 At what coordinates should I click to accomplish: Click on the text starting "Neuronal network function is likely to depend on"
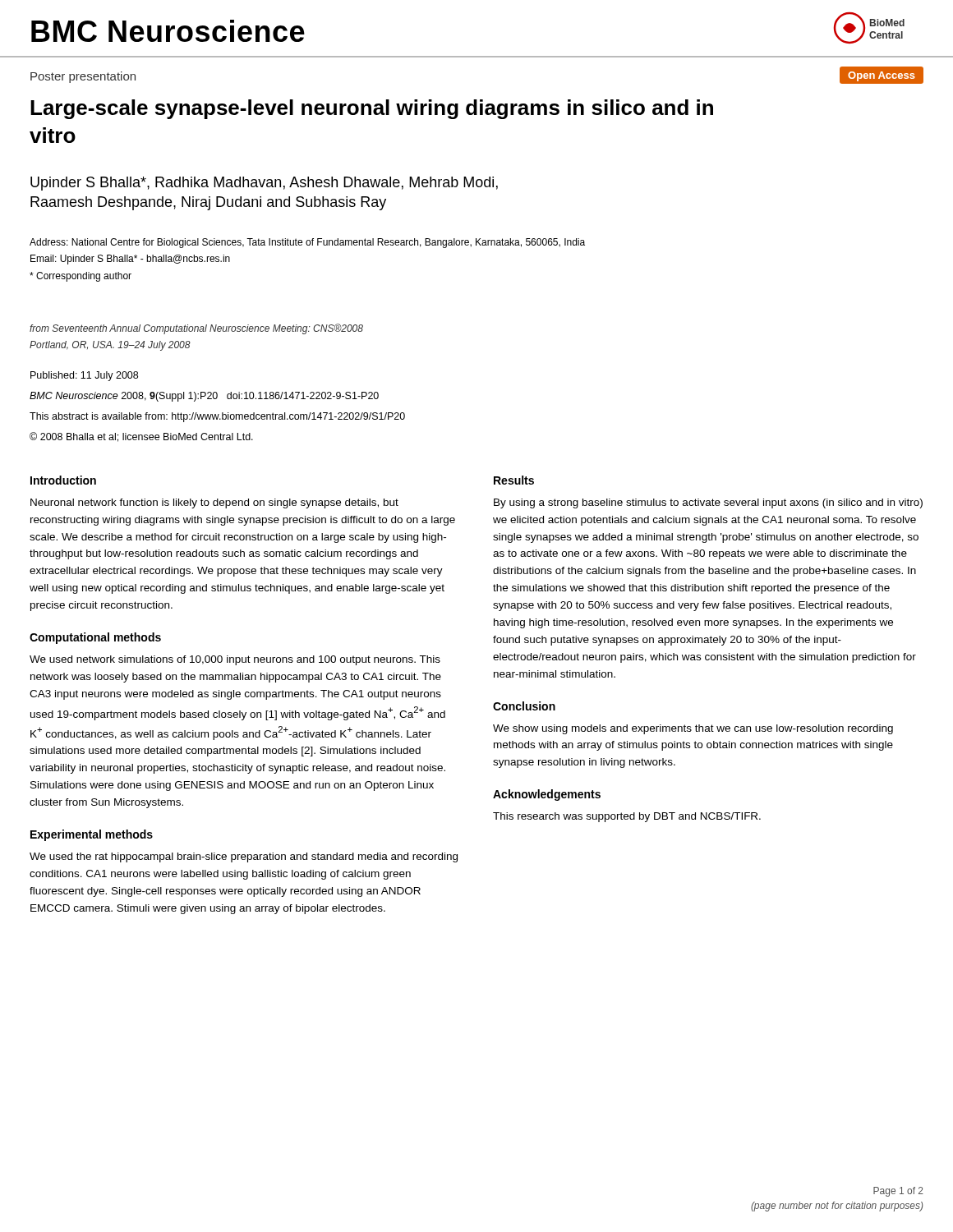(242, 554)
